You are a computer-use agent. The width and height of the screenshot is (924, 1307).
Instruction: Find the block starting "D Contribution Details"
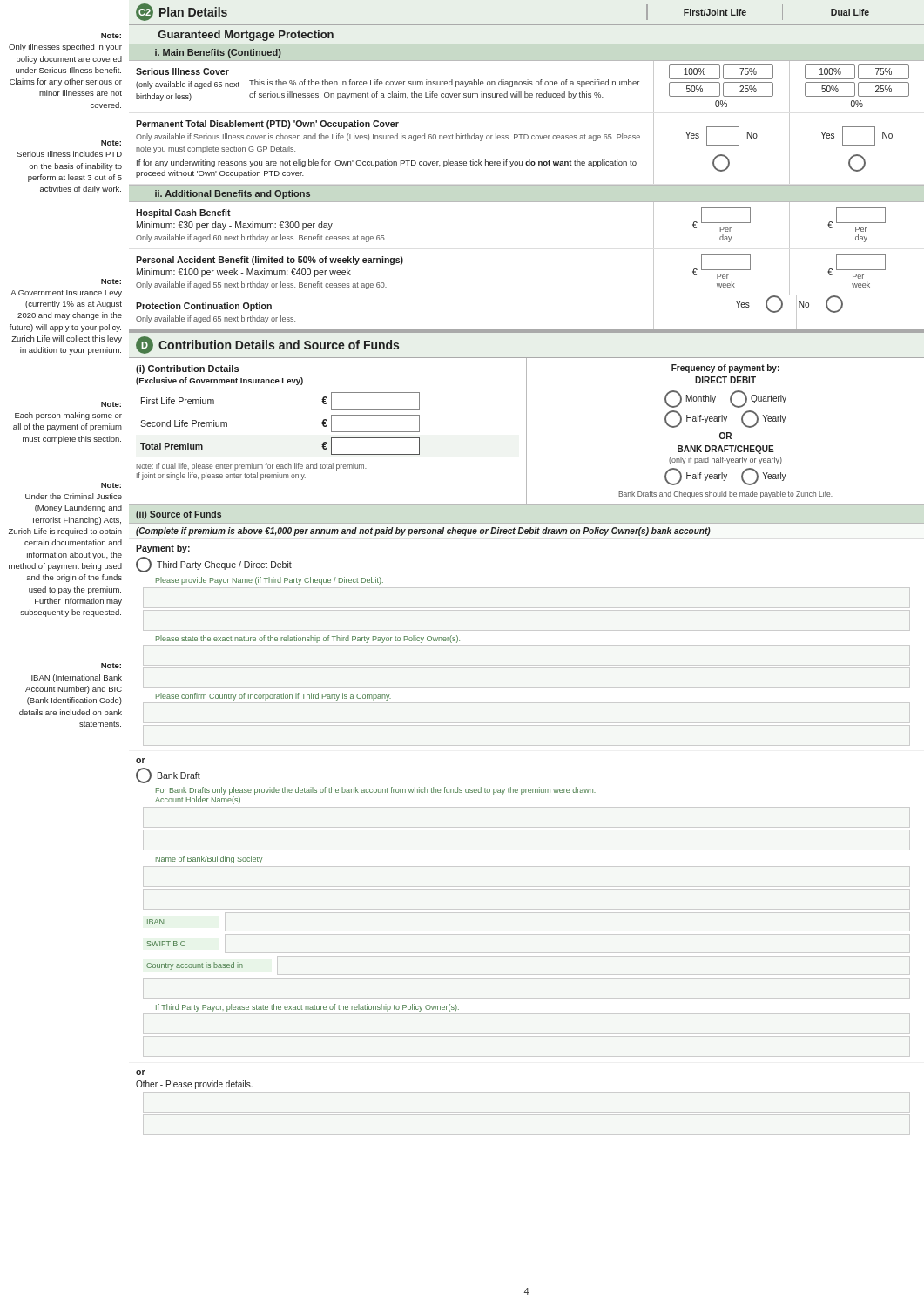(268, 345)
